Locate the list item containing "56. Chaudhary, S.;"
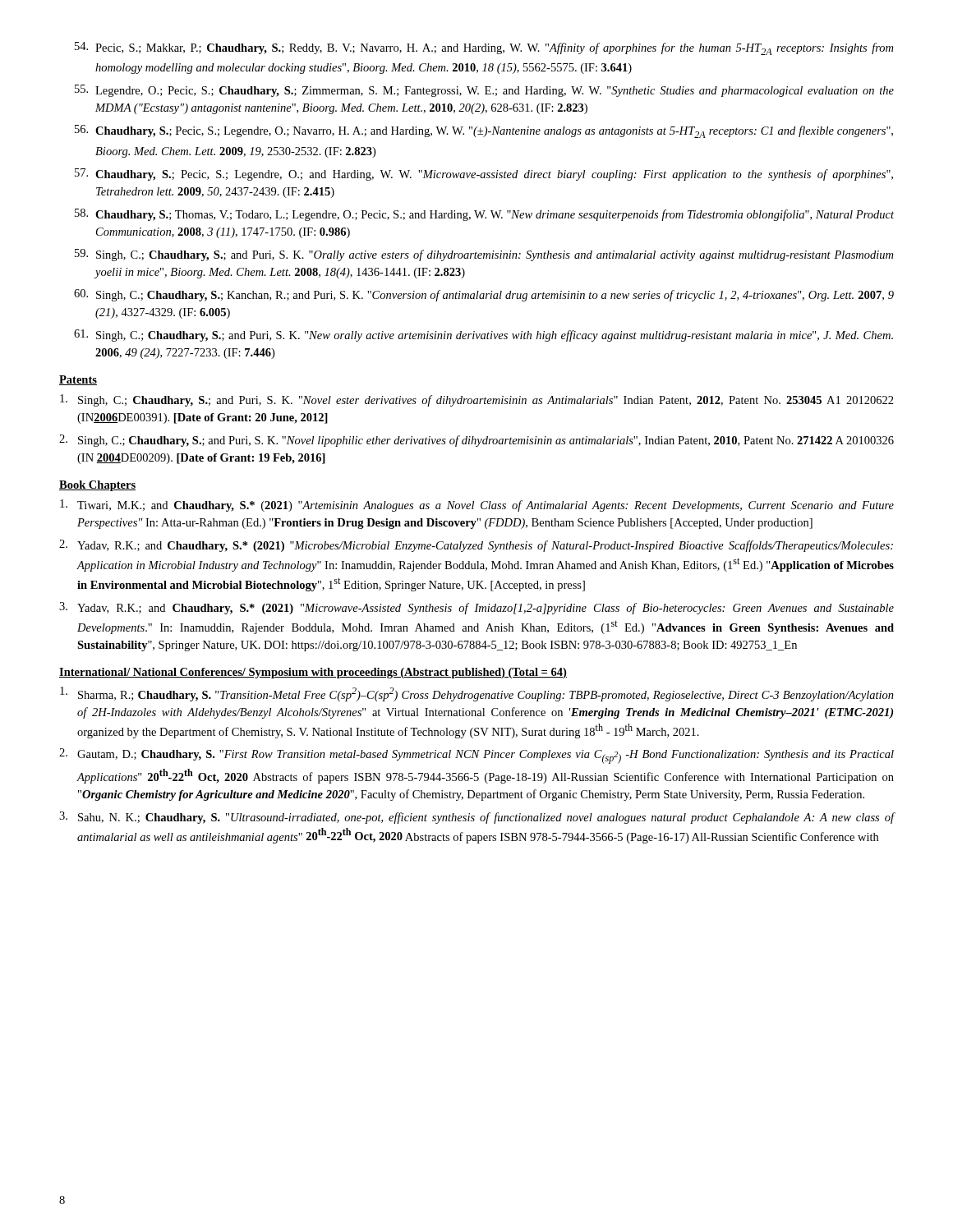The width and height of the screenshot is (953, 1232). 476,141
